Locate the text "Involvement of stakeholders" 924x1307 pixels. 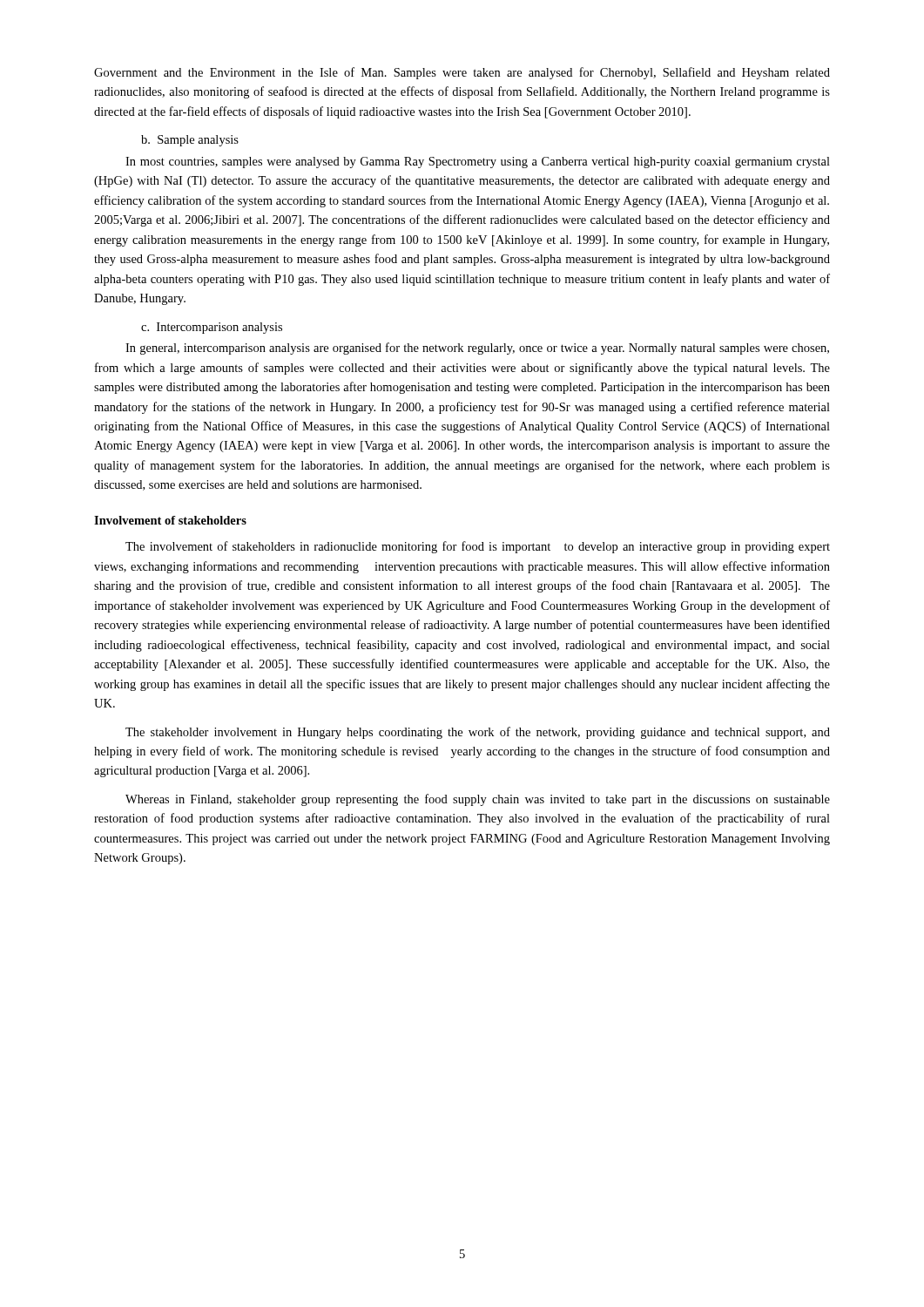170,520
